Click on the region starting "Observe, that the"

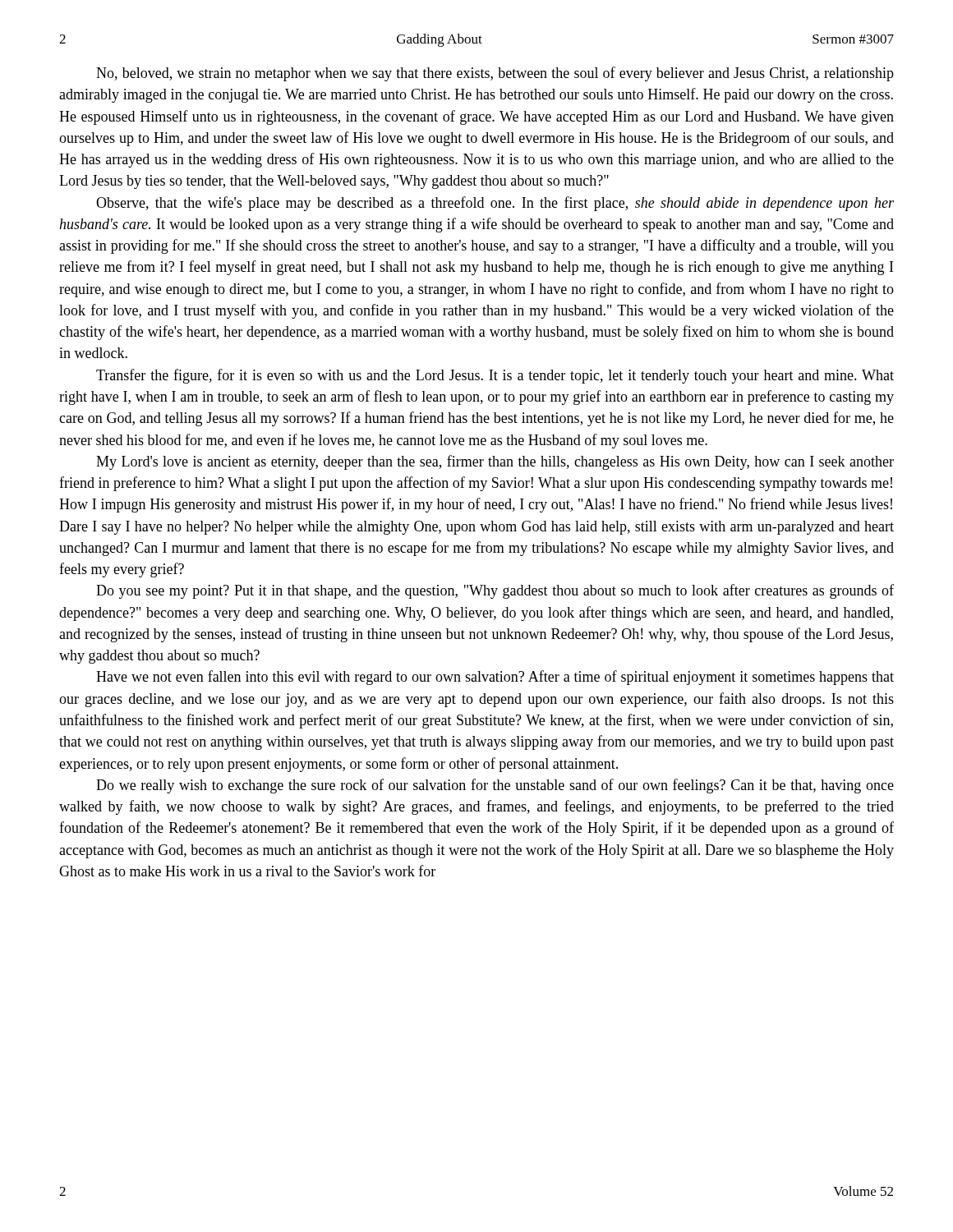pyautogui.click(x=476, y=278)
